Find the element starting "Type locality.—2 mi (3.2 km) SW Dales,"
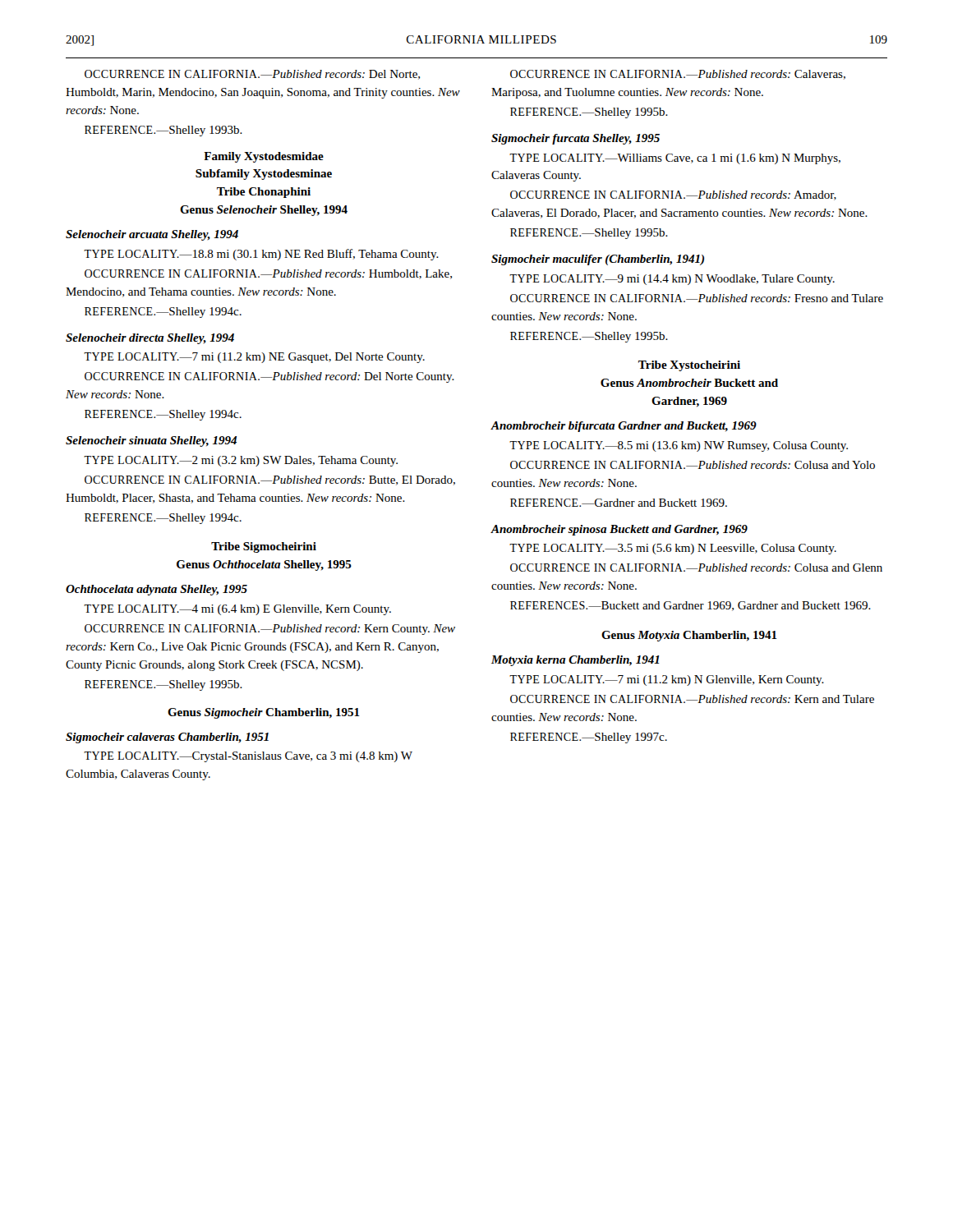 264,489
